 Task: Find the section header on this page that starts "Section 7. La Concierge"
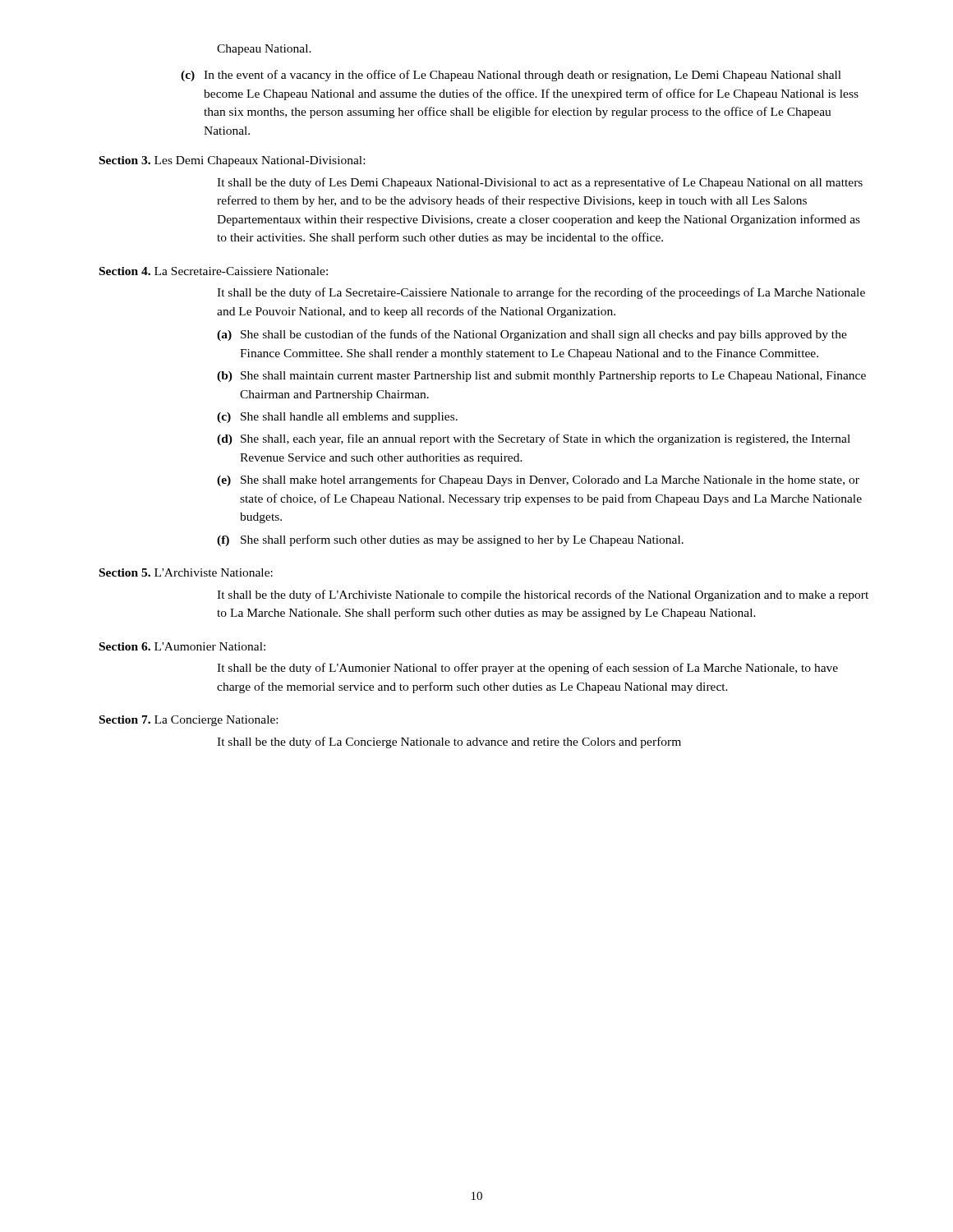[x=189, y=719]
